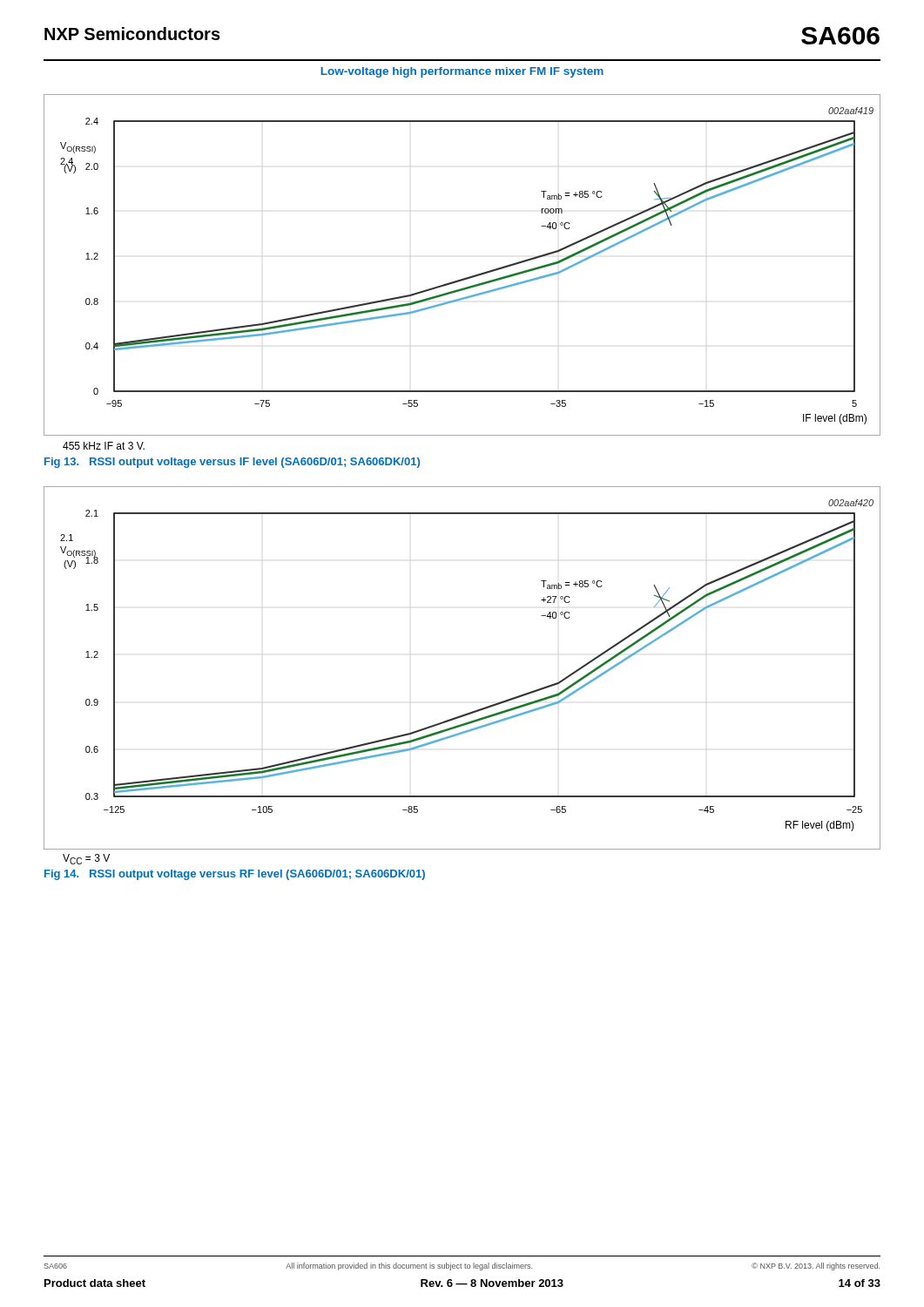Viewport: 924px width, 1307px height.
Task: Find the text block starting "Low-voltage high performance mixer FM"
Action: pyautogui.click(x=462, y=71)
